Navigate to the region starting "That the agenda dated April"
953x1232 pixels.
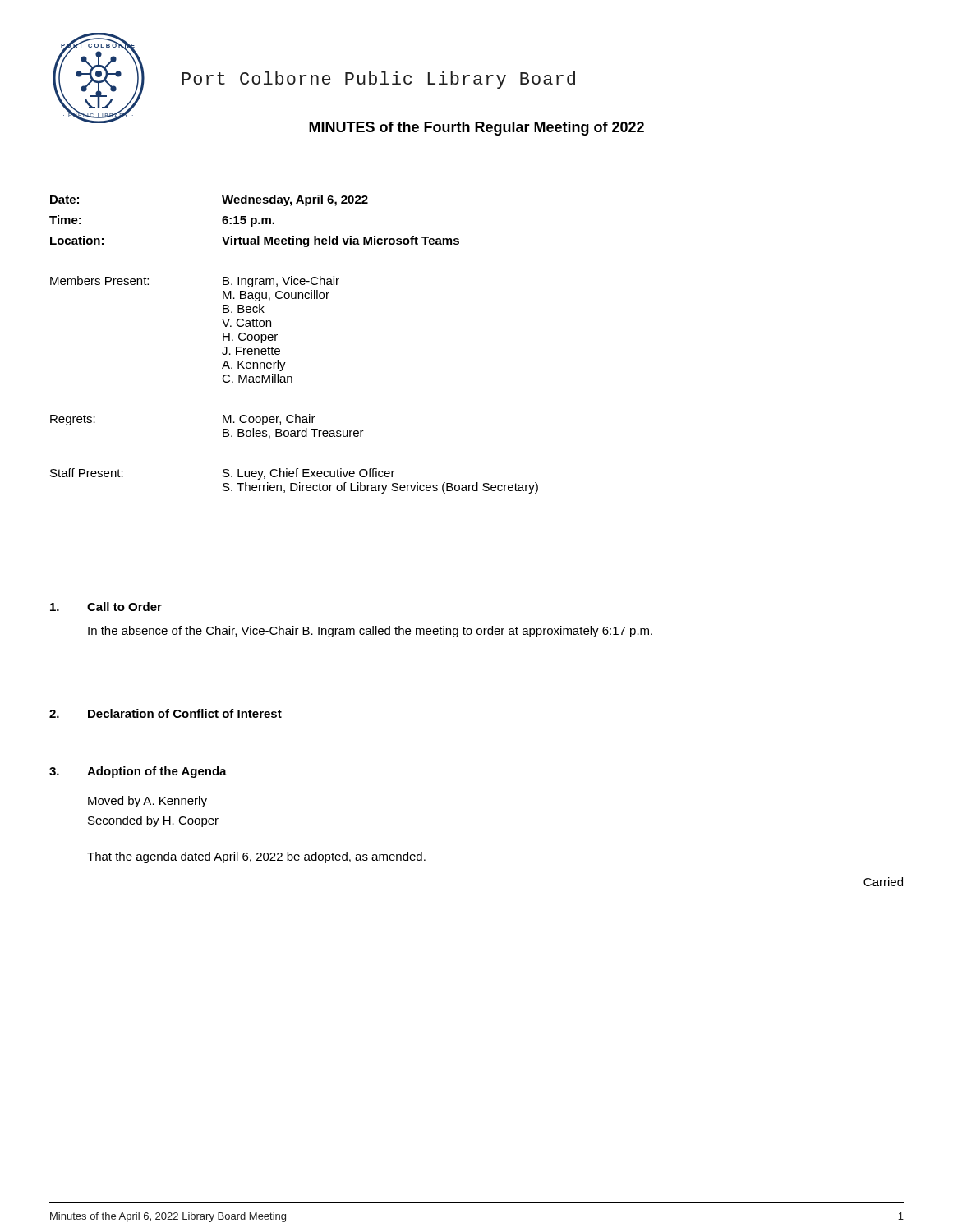(x=257, y=856)
